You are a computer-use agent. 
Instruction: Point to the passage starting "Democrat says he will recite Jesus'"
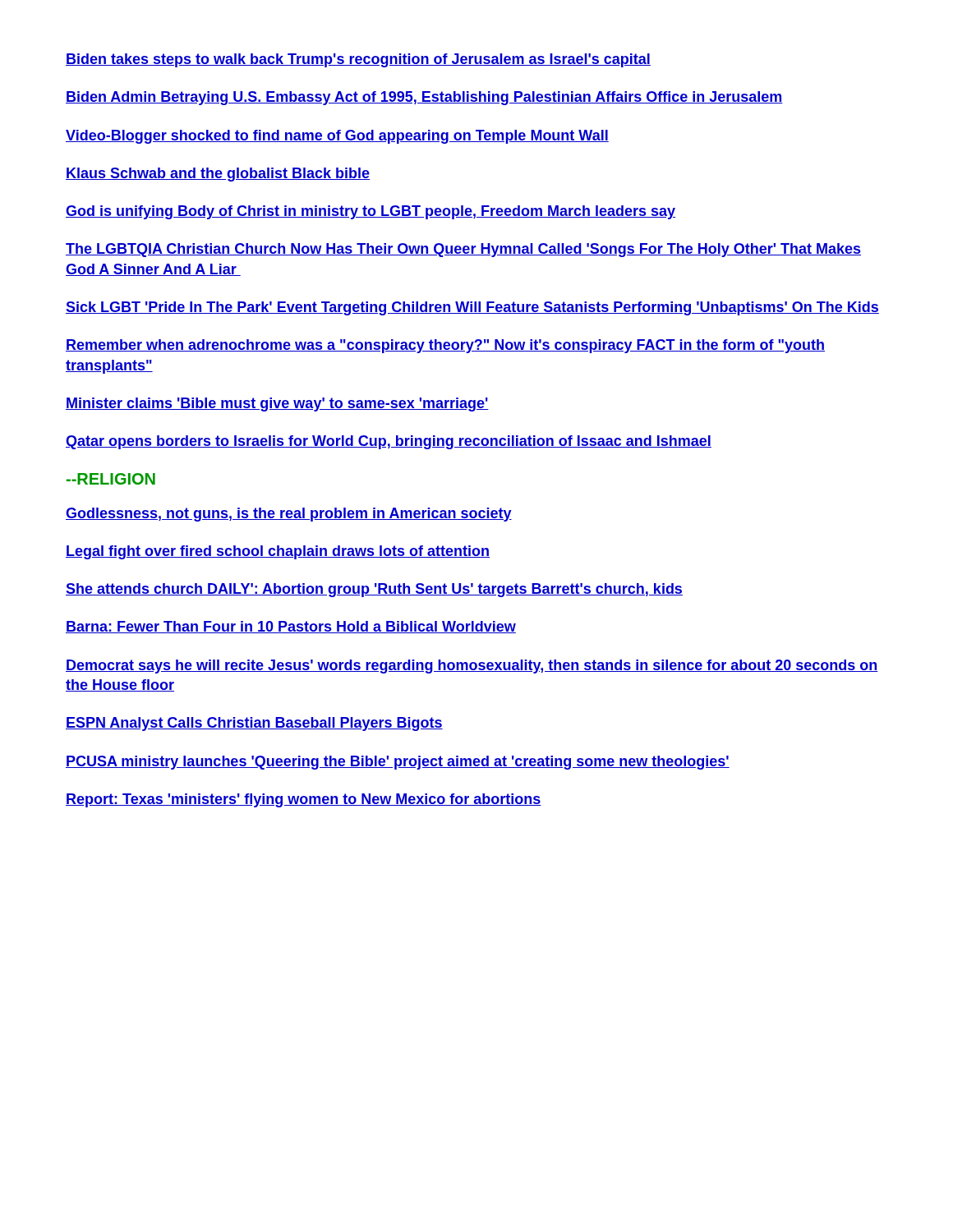472,675
